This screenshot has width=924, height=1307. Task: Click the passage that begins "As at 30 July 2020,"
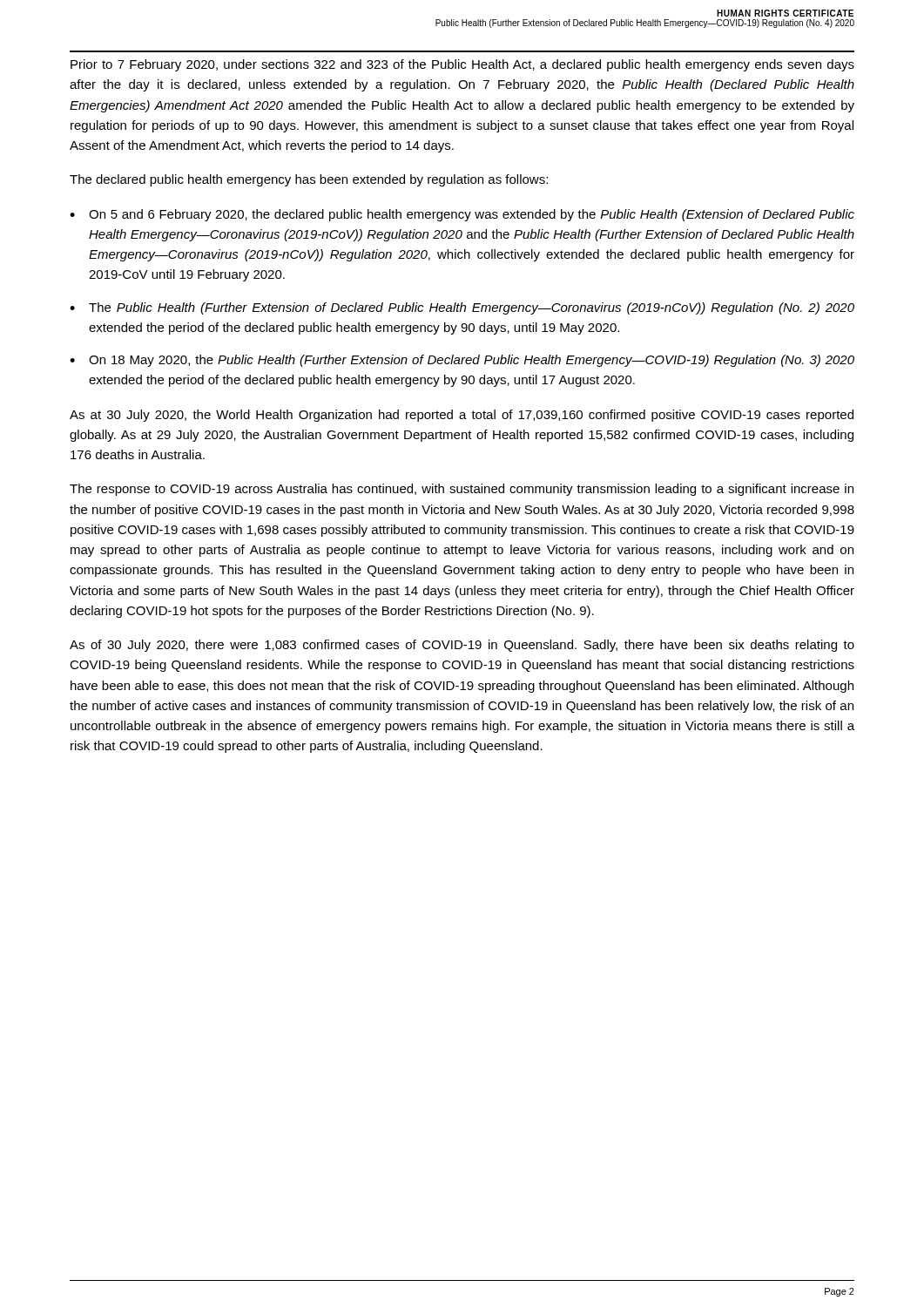click(x=462, y=434)
